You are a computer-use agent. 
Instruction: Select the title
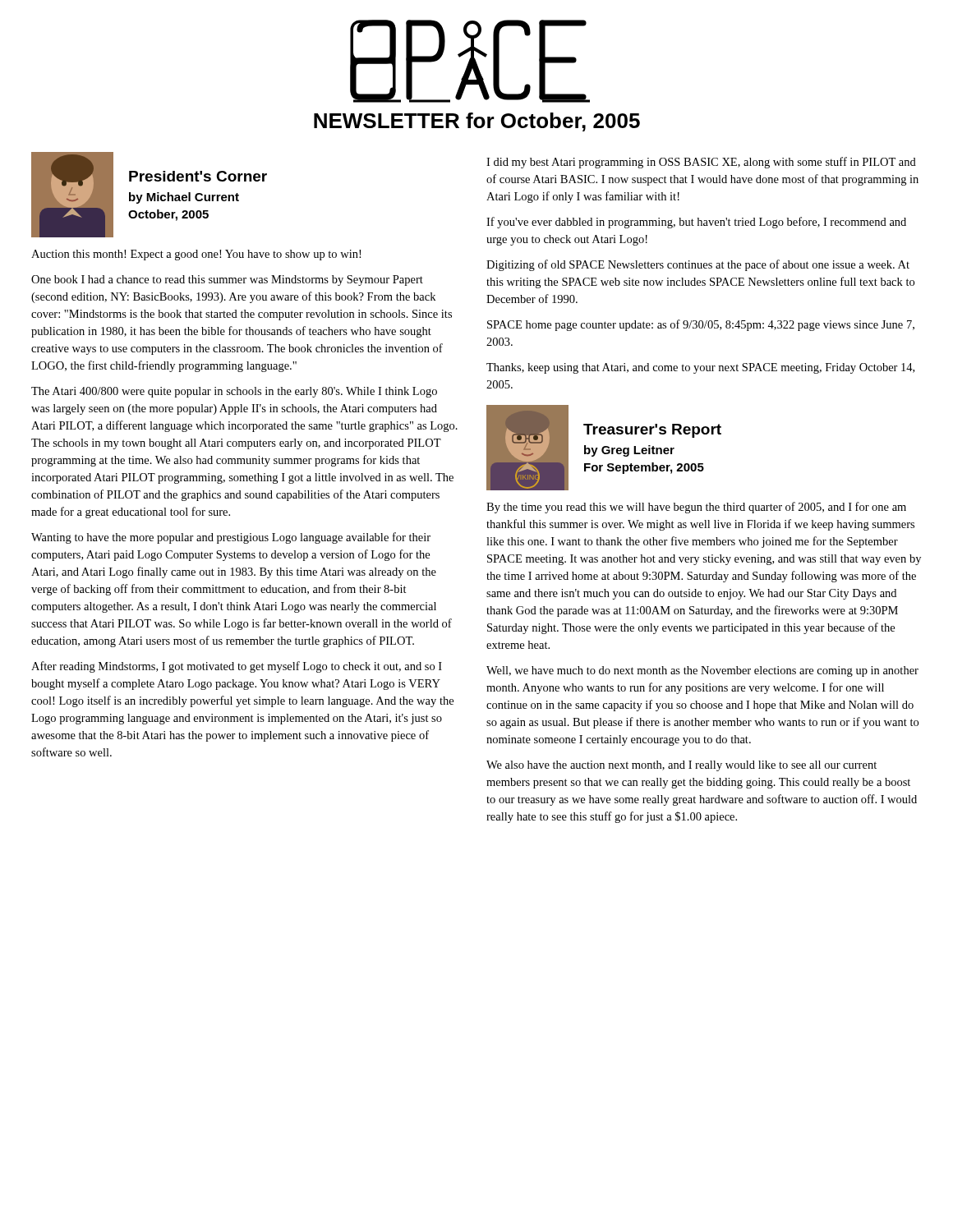click(x=476, y=121)
